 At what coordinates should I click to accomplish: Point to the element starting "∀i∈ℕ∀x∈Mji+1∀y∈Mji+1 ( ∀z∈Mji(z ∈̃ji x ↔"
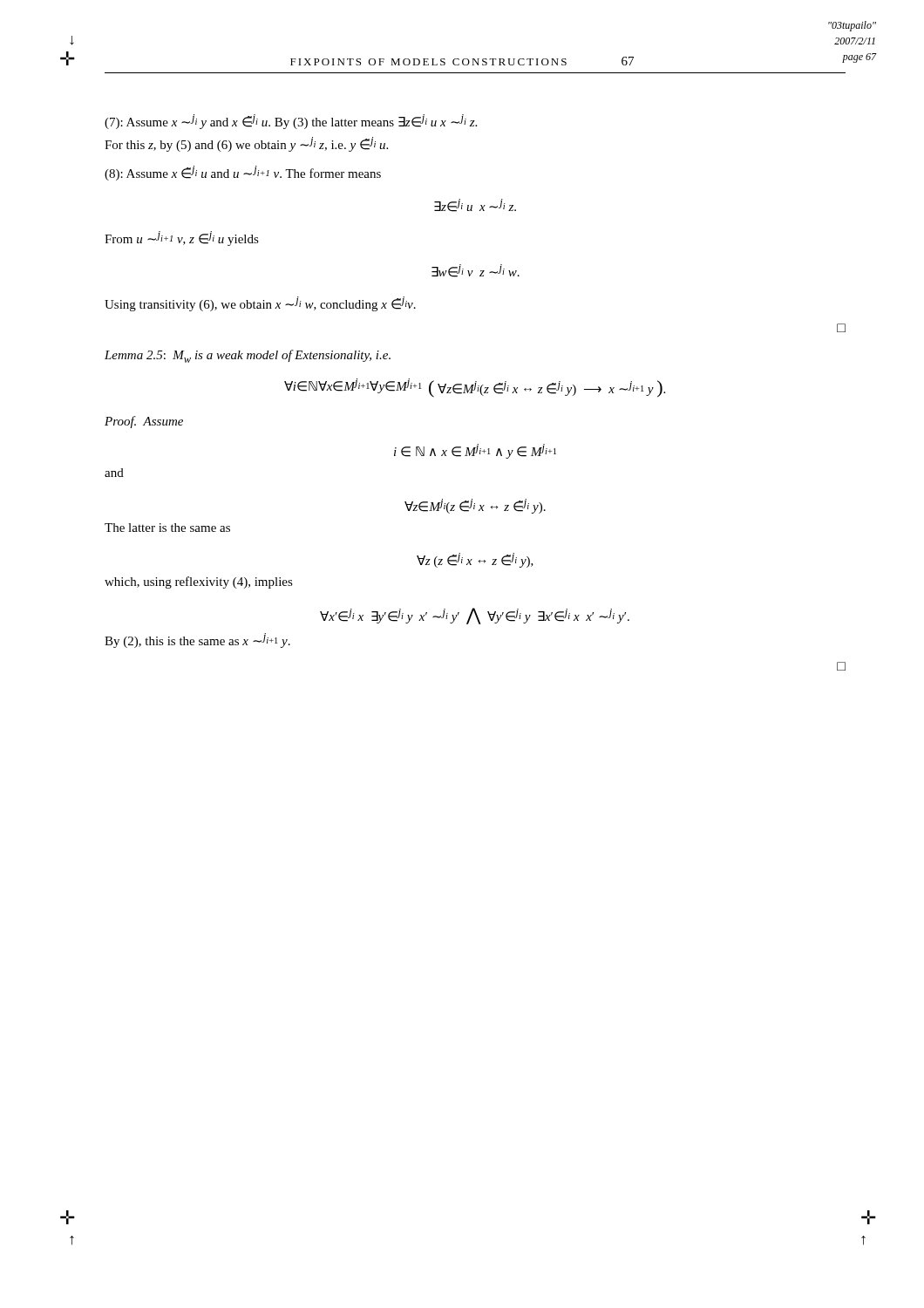(475, 387)
